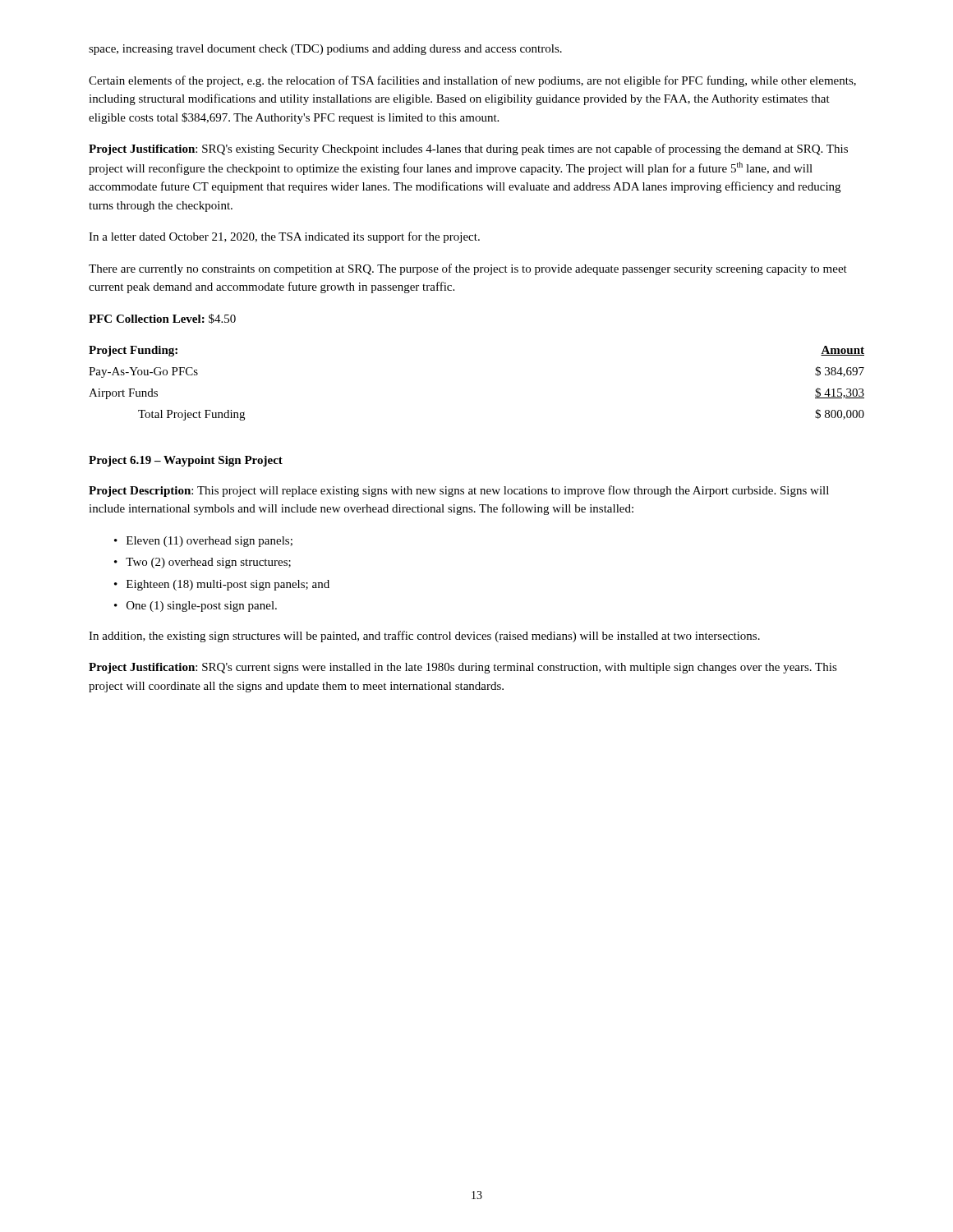The height and width of the screenshot is (1232, 953).
Task: Select the text that says "PFC Collection Level: $4.50"
Action: point(162,318)
